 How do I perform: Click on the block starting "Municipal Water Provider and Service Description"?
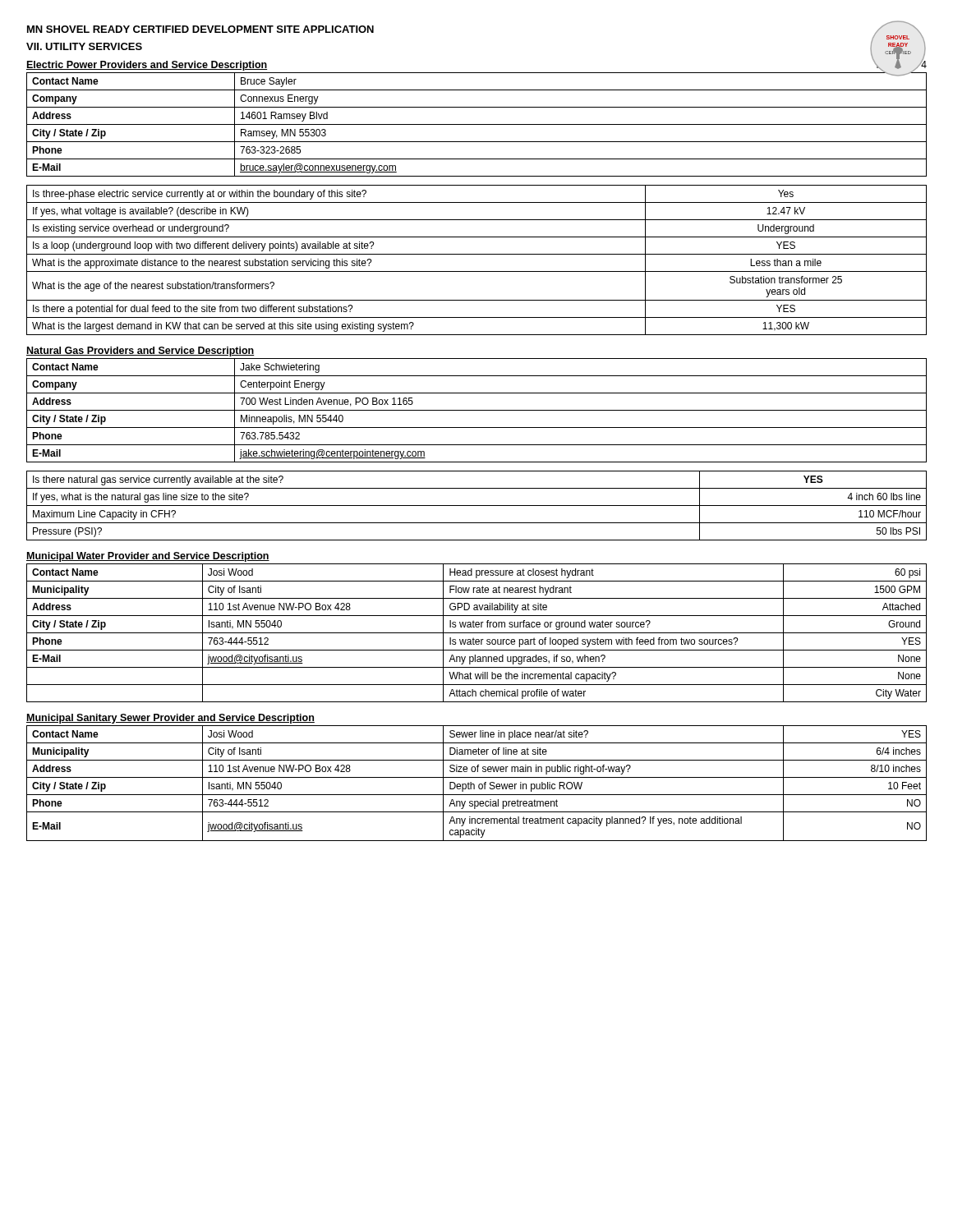tap(148, 556)
